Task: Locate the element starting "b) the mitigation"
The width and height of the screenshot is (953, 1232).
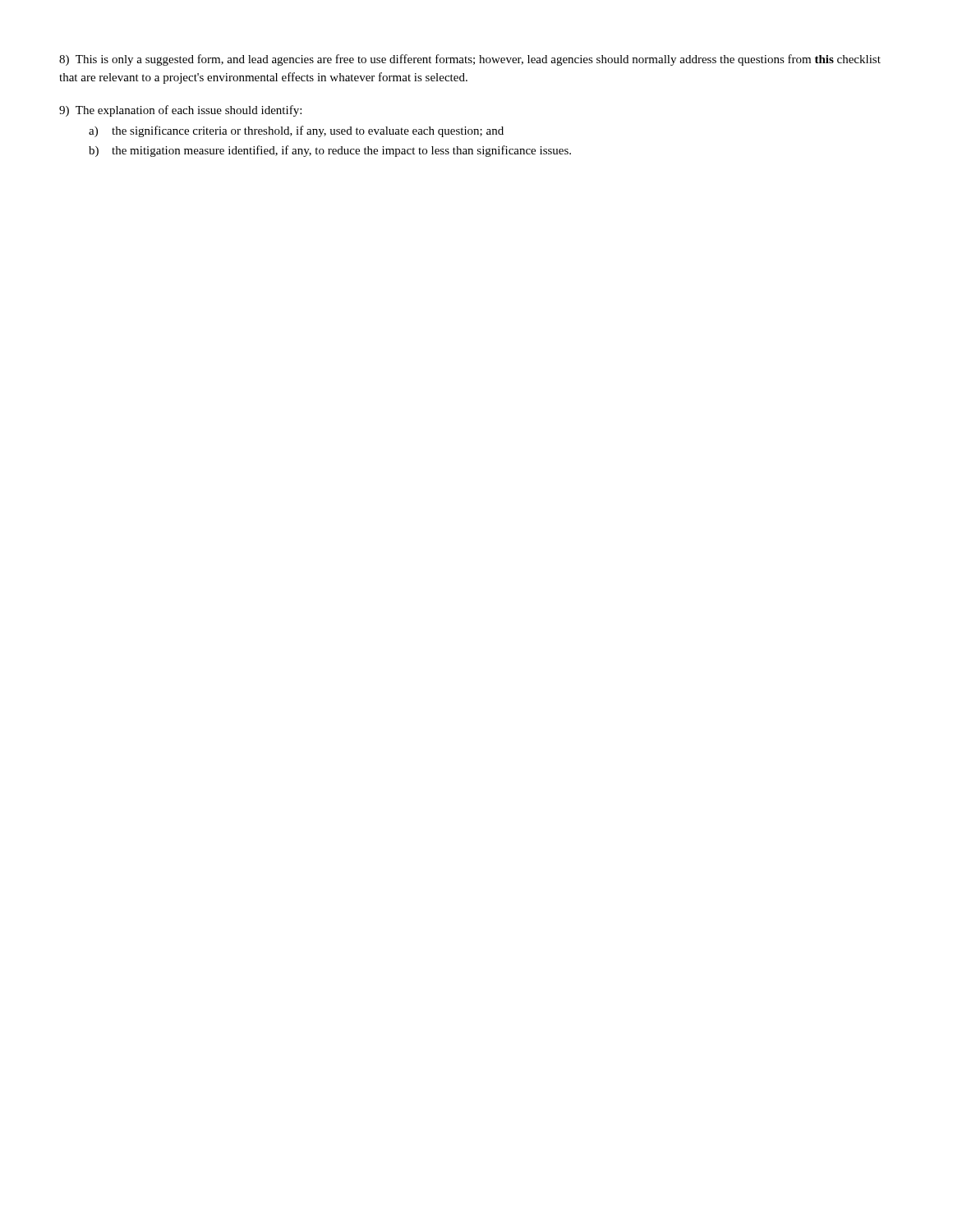Action: [x=491, y=151]
